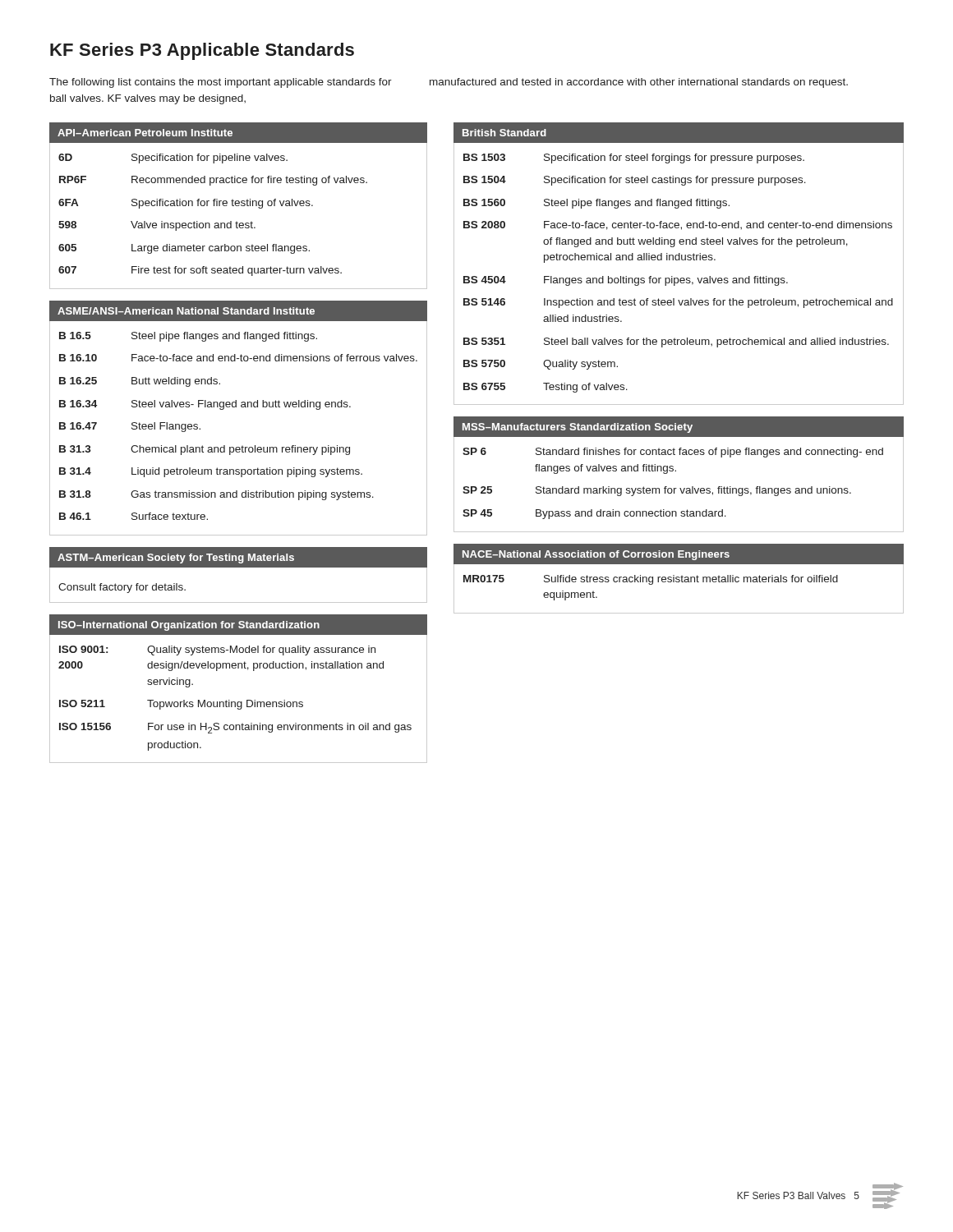The image size is (953, 1232).
Task: Find "NACE–National Association of Corrosion Engineers" on this page
Action: tap(596, 554)
